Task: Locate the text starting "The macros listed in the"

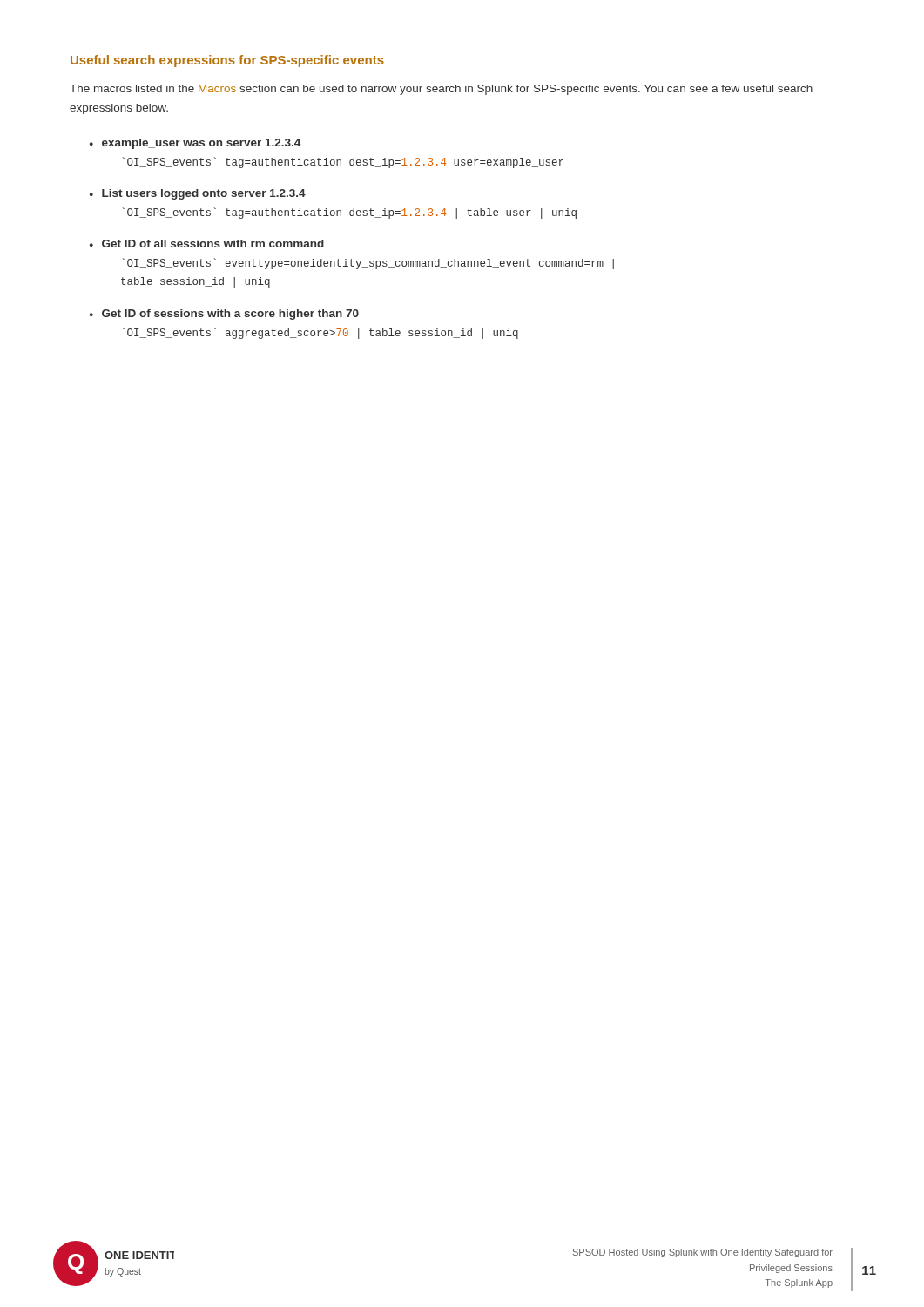Action: 441,98
